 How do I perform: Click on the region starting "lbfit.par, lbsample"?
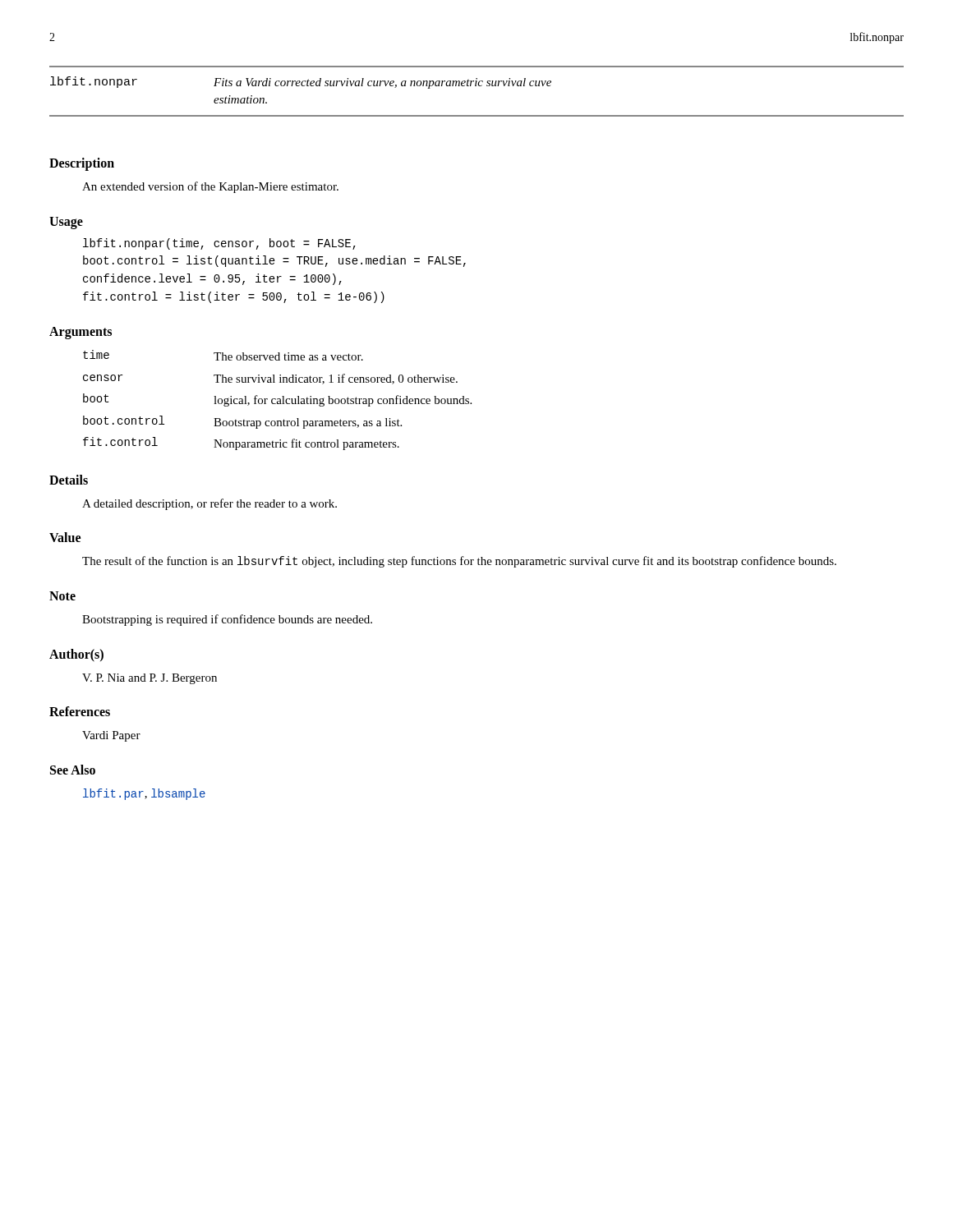point(144,794)
